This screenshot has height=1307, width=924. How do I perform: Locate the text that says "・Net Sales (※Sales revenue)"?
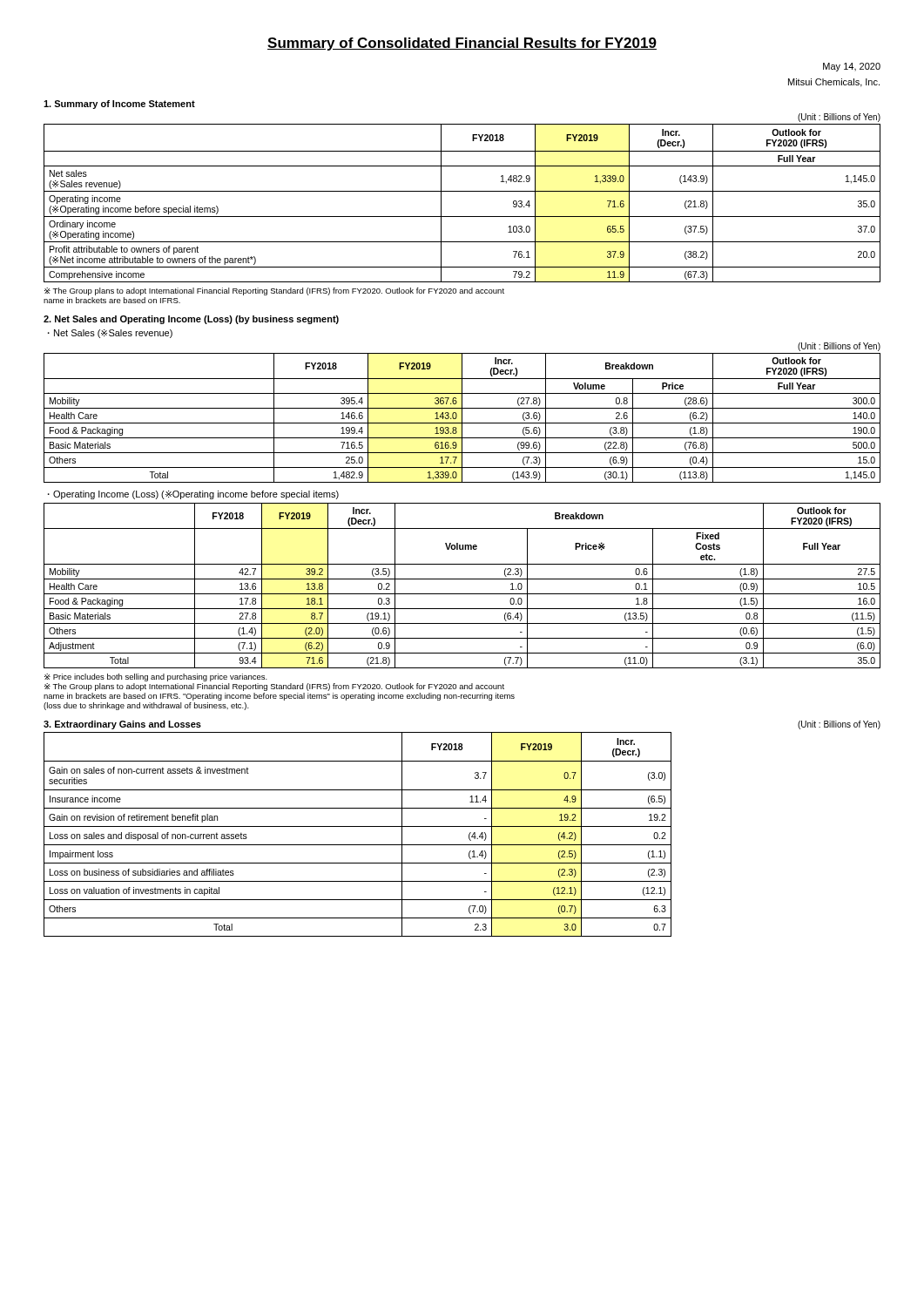point(108,333)
